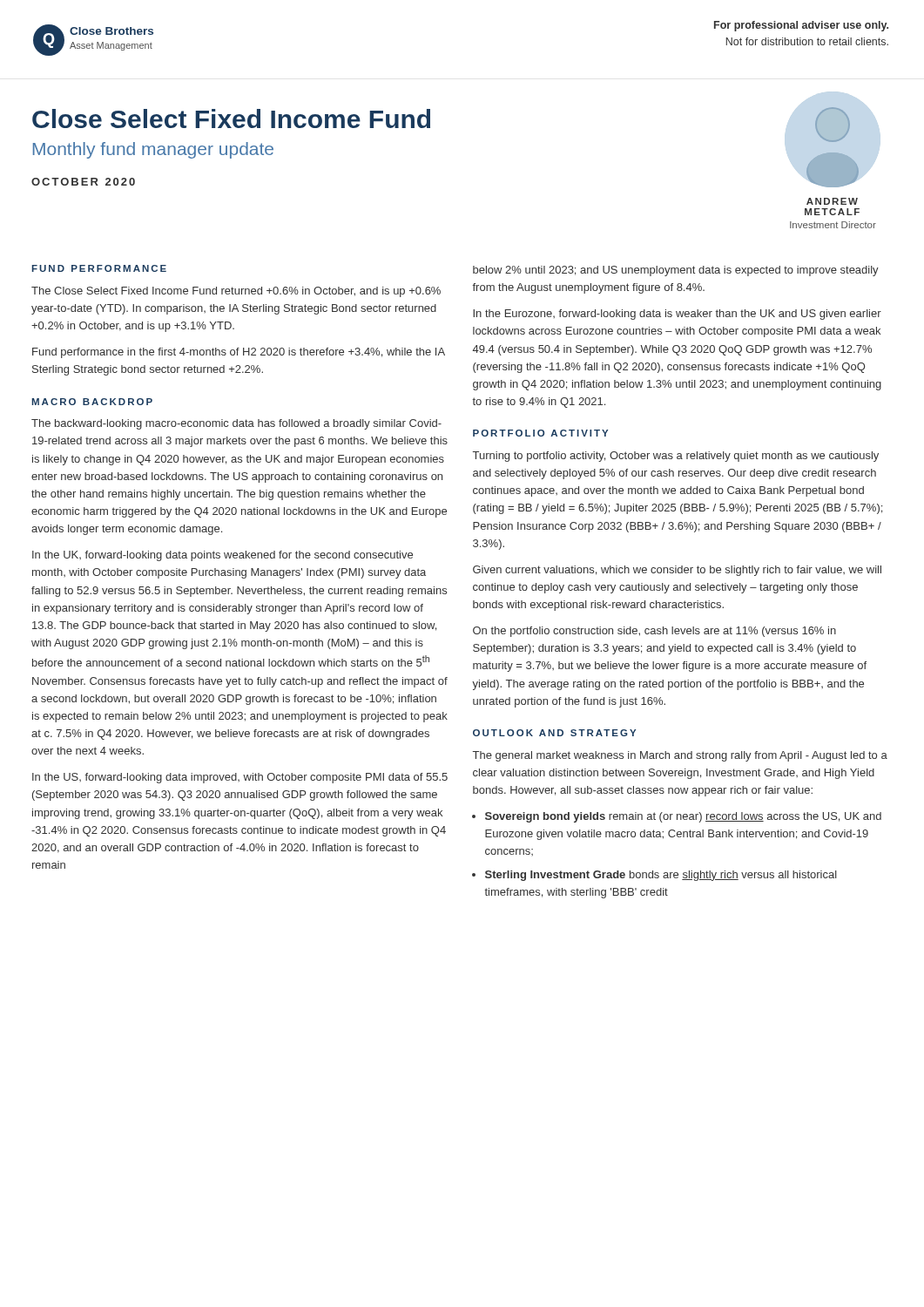Viewport: 924px width, 1307px height.
Task: Point to the passage starting "MACRO BACKDROP"
Action: [93, 401]
